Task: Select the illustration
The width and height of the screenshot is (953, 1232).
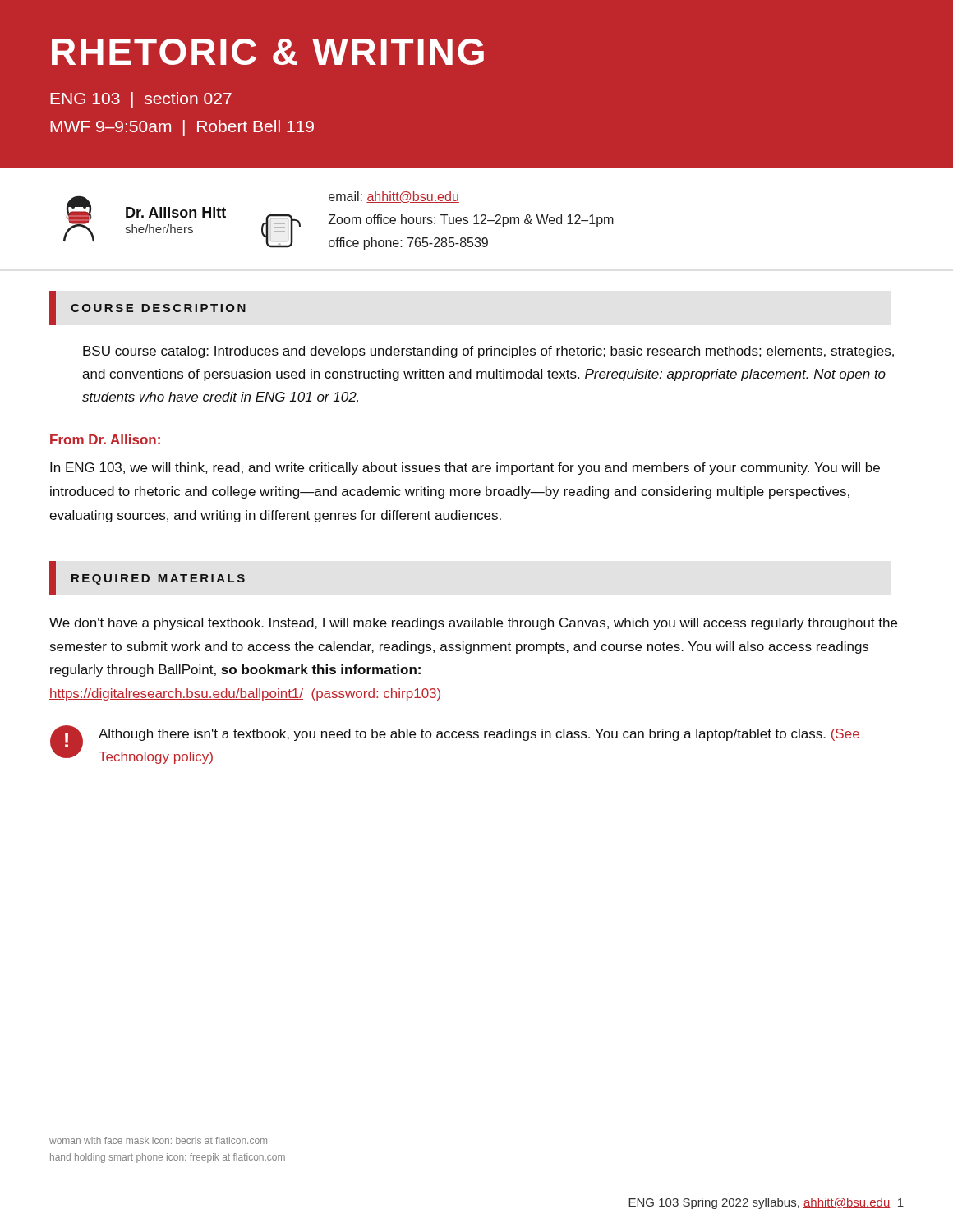Action: [476, 219]
